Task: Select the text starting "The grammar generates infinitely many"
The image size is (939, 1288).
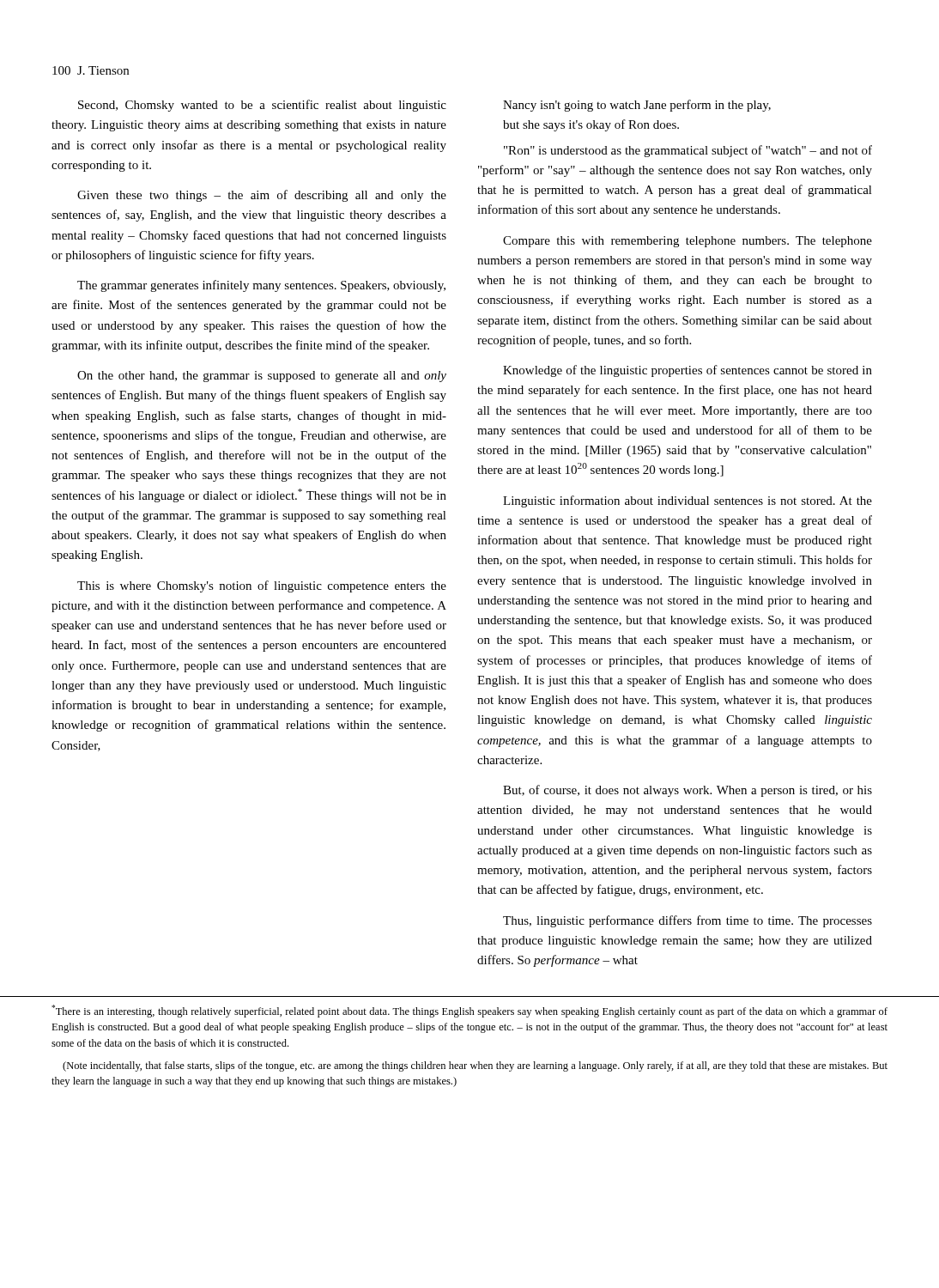Action: (249, 316)
